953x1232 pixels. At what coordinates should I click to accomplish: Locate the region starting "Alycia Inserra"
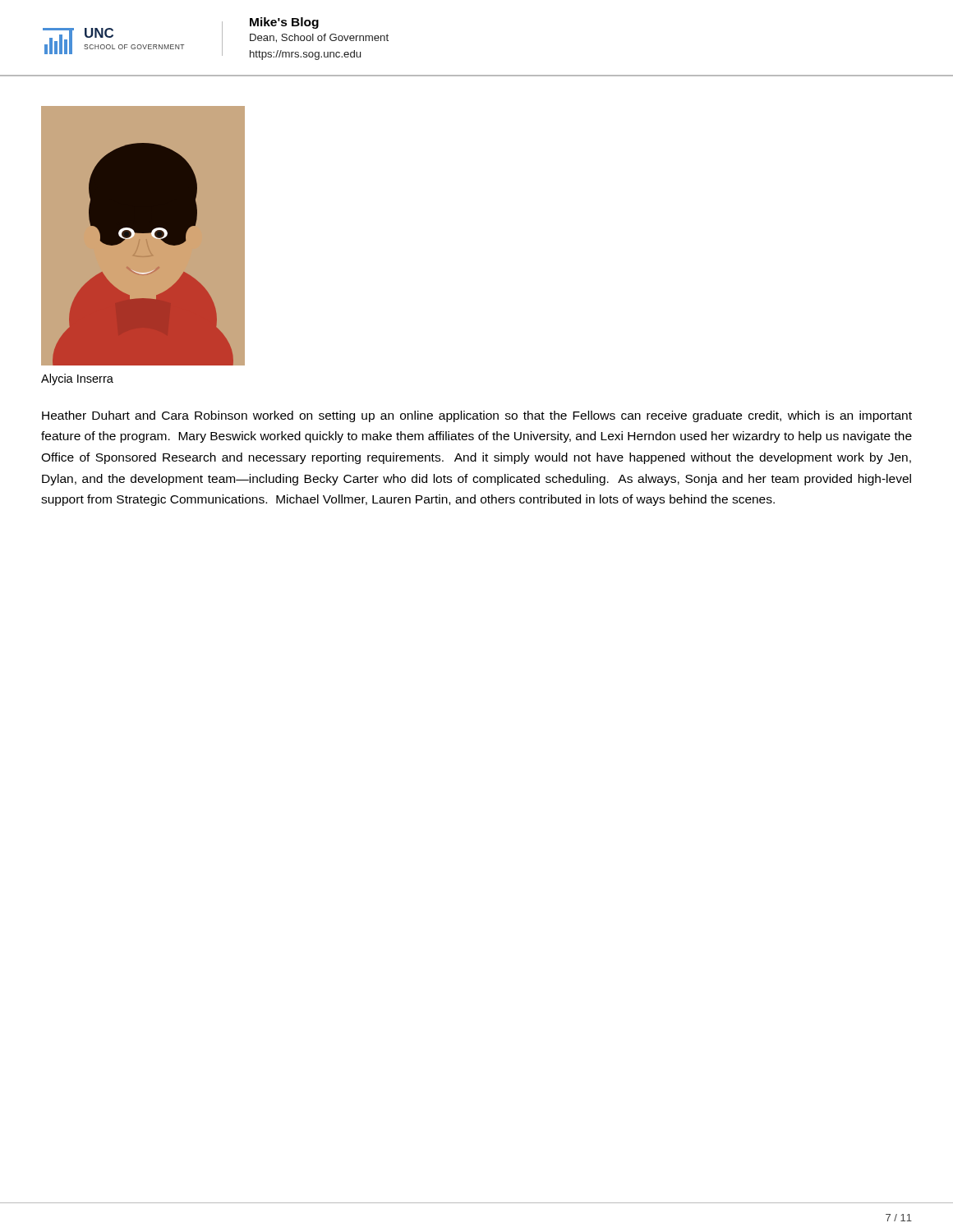pos(77,379)
